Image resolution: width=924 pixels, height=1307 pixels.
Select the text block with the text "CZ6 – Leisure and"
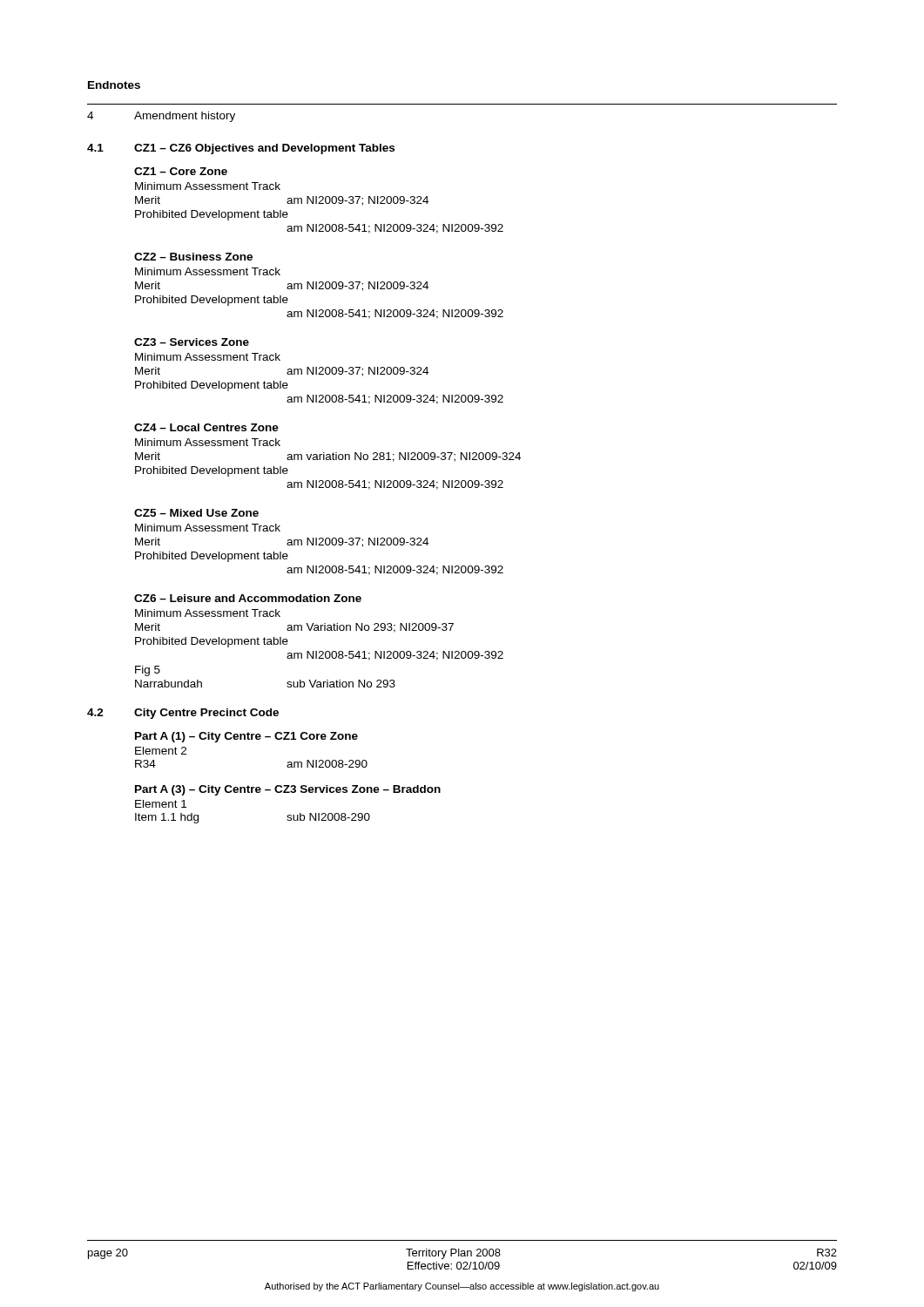[x=485, y=641]
